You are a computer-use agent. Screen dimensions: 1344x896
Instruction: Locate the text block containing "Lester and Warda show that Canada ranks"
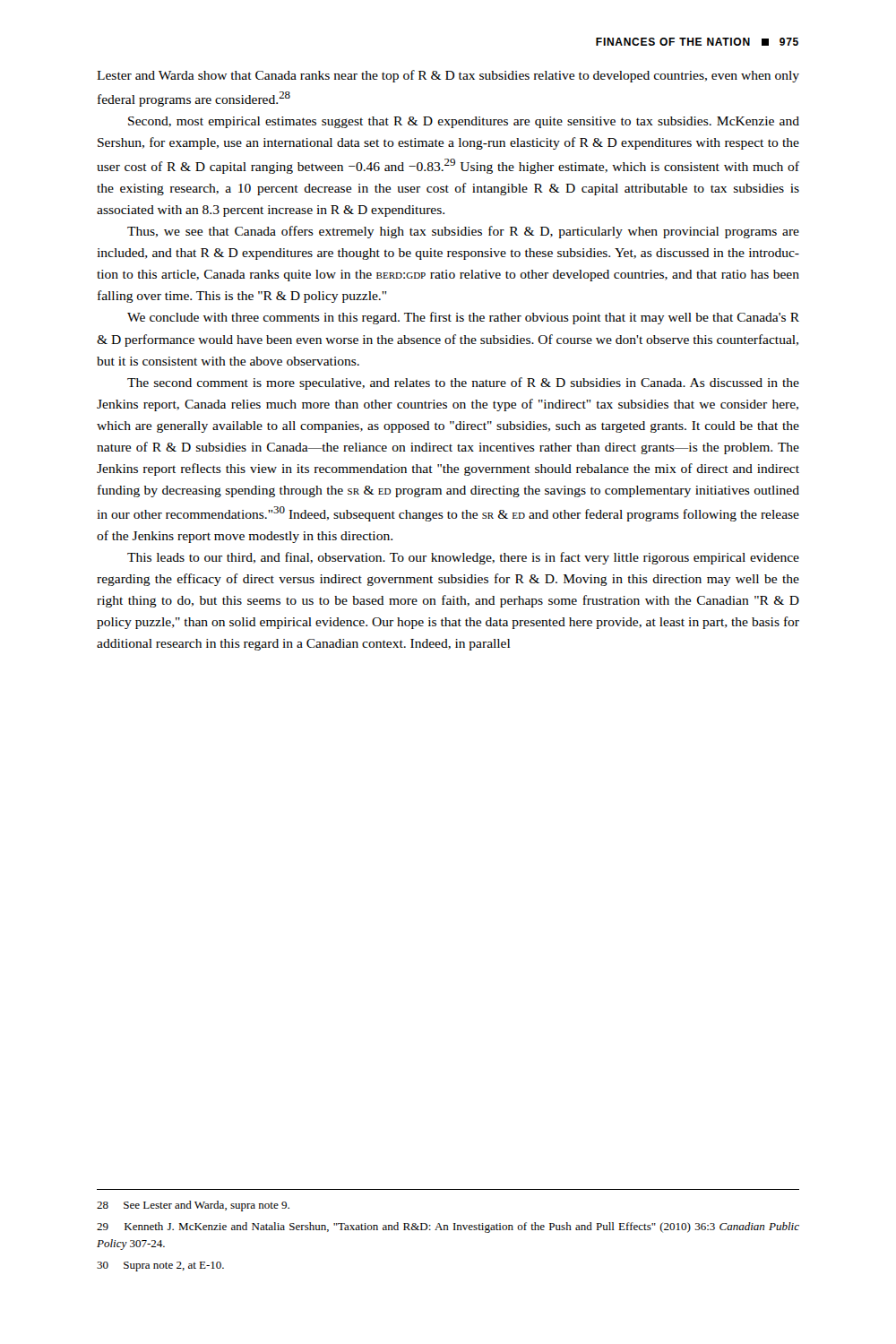point(448,76)
